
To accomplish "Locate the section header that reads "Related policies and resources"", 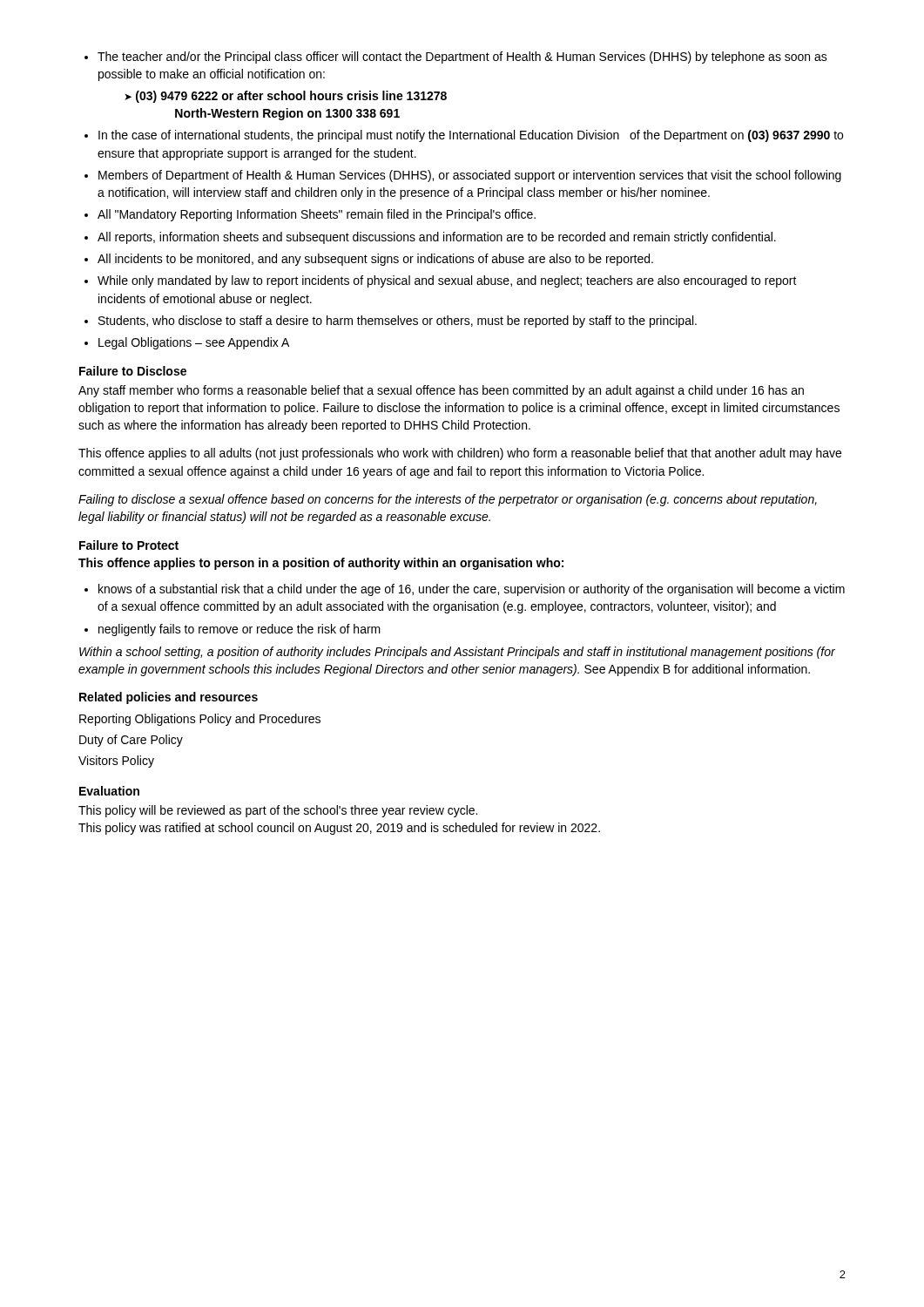I will coord(168,697).
